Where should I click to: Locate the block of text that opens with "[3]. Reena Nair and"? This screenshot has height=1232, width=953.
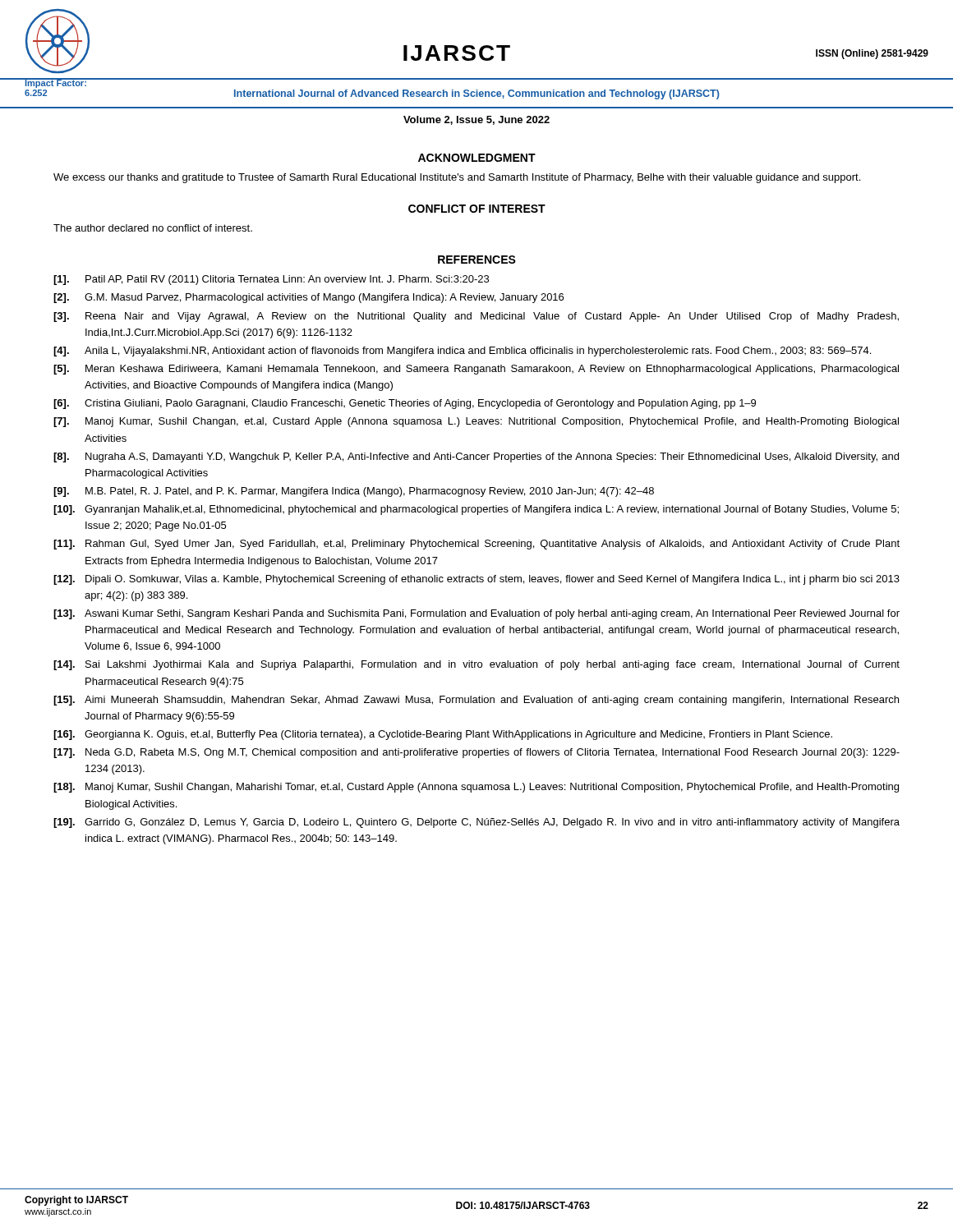pos(476,324)
